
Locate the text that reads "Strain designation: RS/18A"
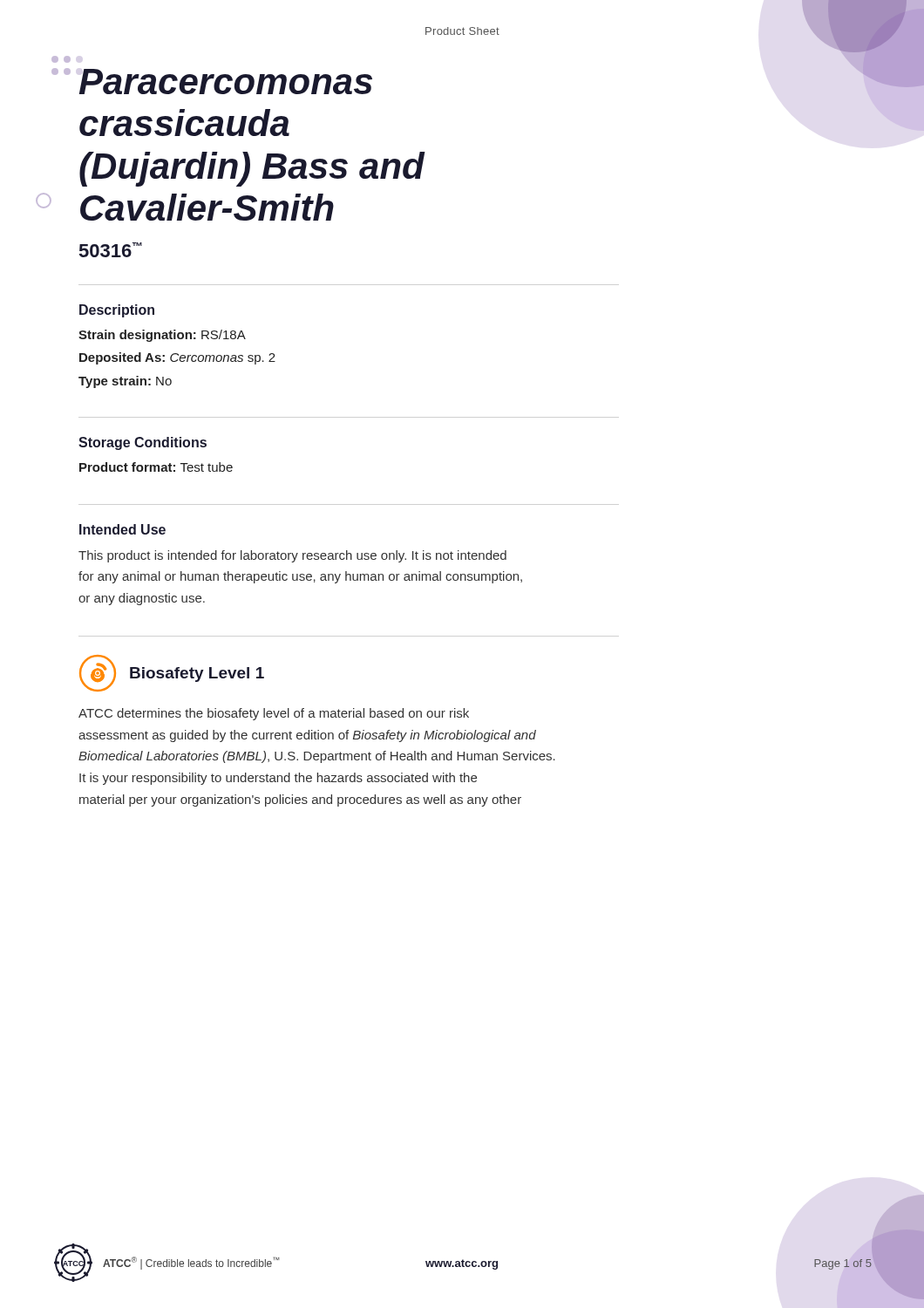162,334
